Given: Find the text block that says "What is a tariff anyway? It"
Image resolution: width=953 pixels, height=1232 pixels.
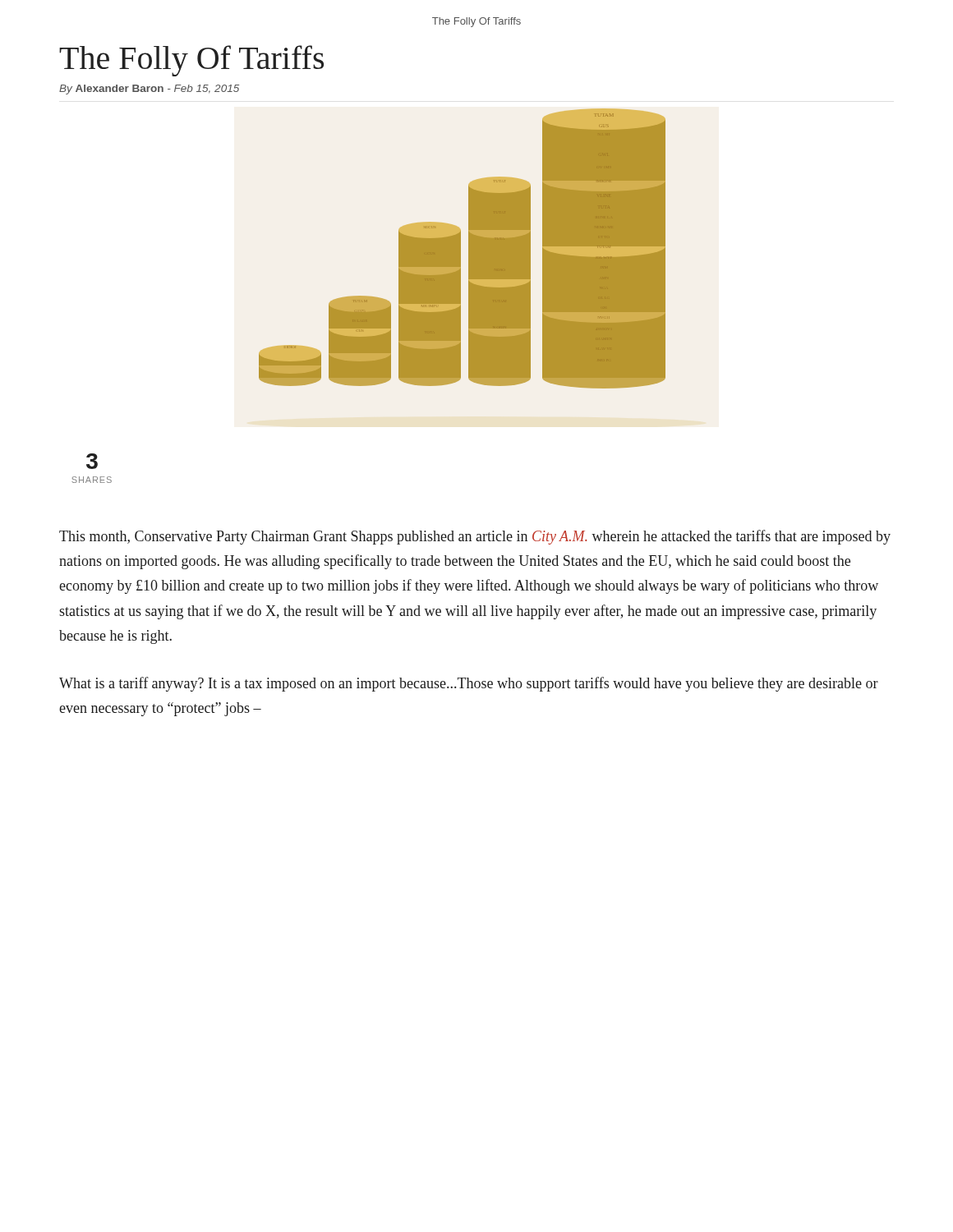Looking at the screenshot, I should pyautogui.click(x=468, y=696).
